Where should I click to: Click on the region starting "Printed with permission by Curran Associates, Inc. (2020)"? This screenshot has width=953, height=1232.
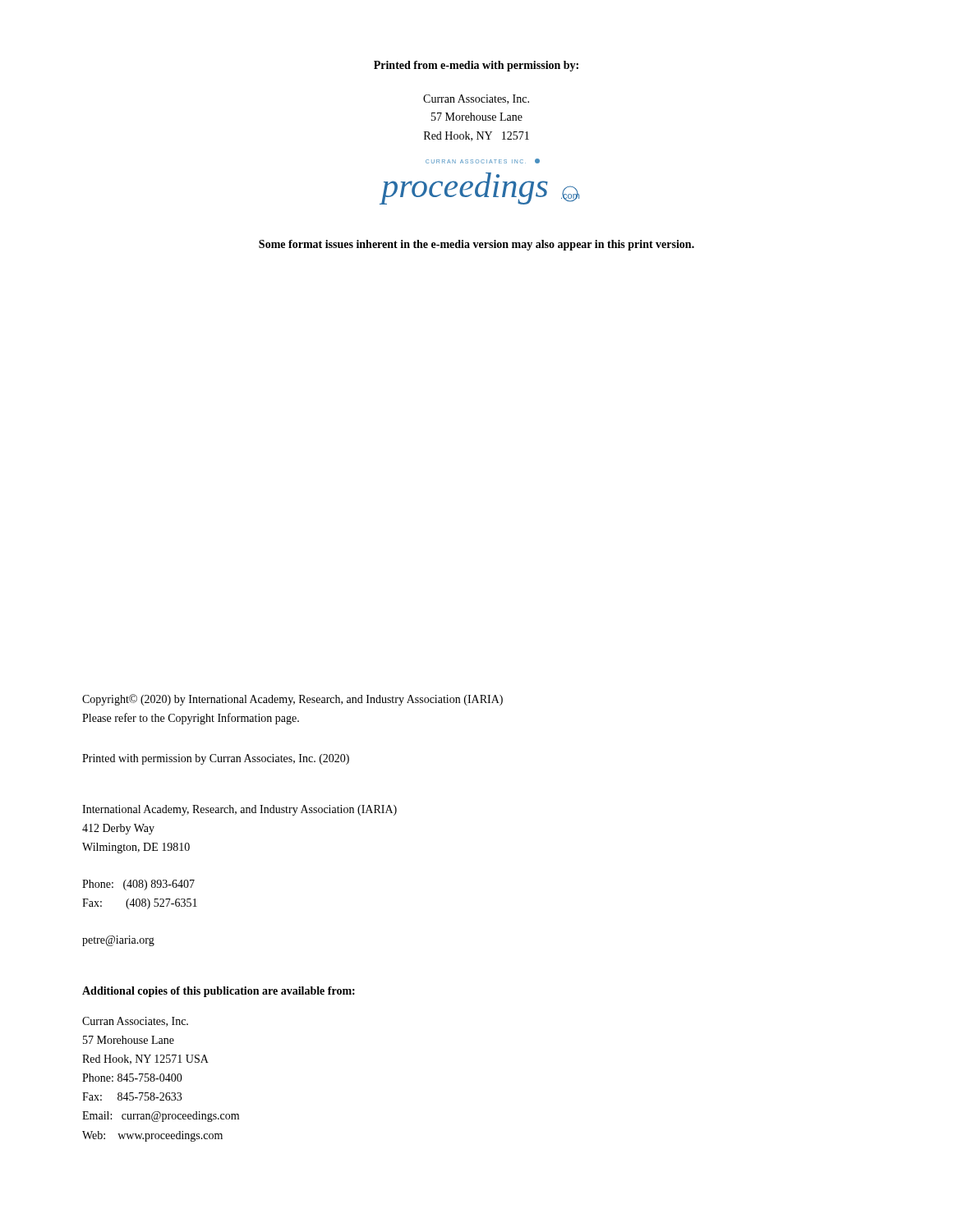(x=216, y=759)
